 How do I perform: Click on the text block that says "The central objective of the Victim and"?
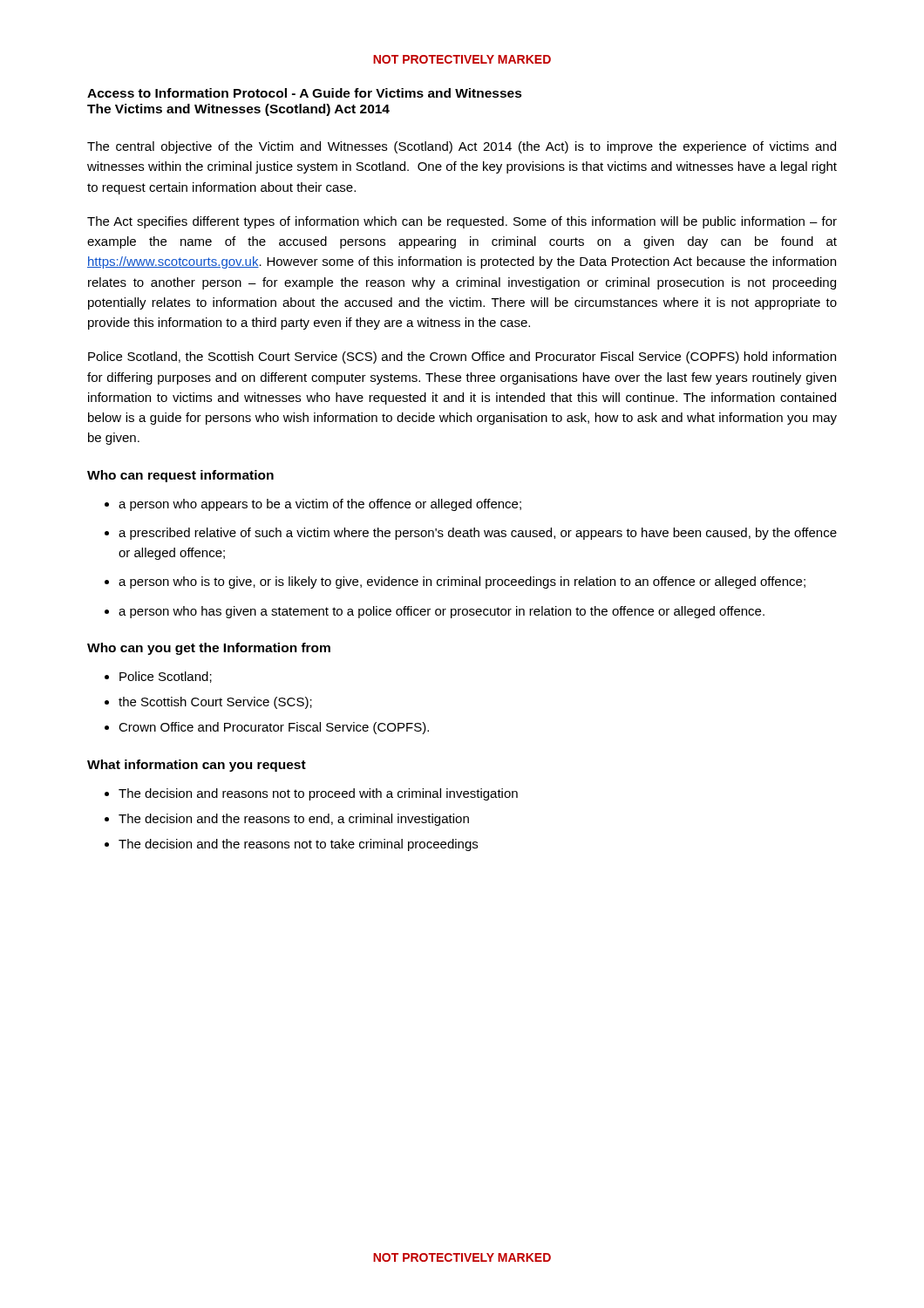point(462,166)
